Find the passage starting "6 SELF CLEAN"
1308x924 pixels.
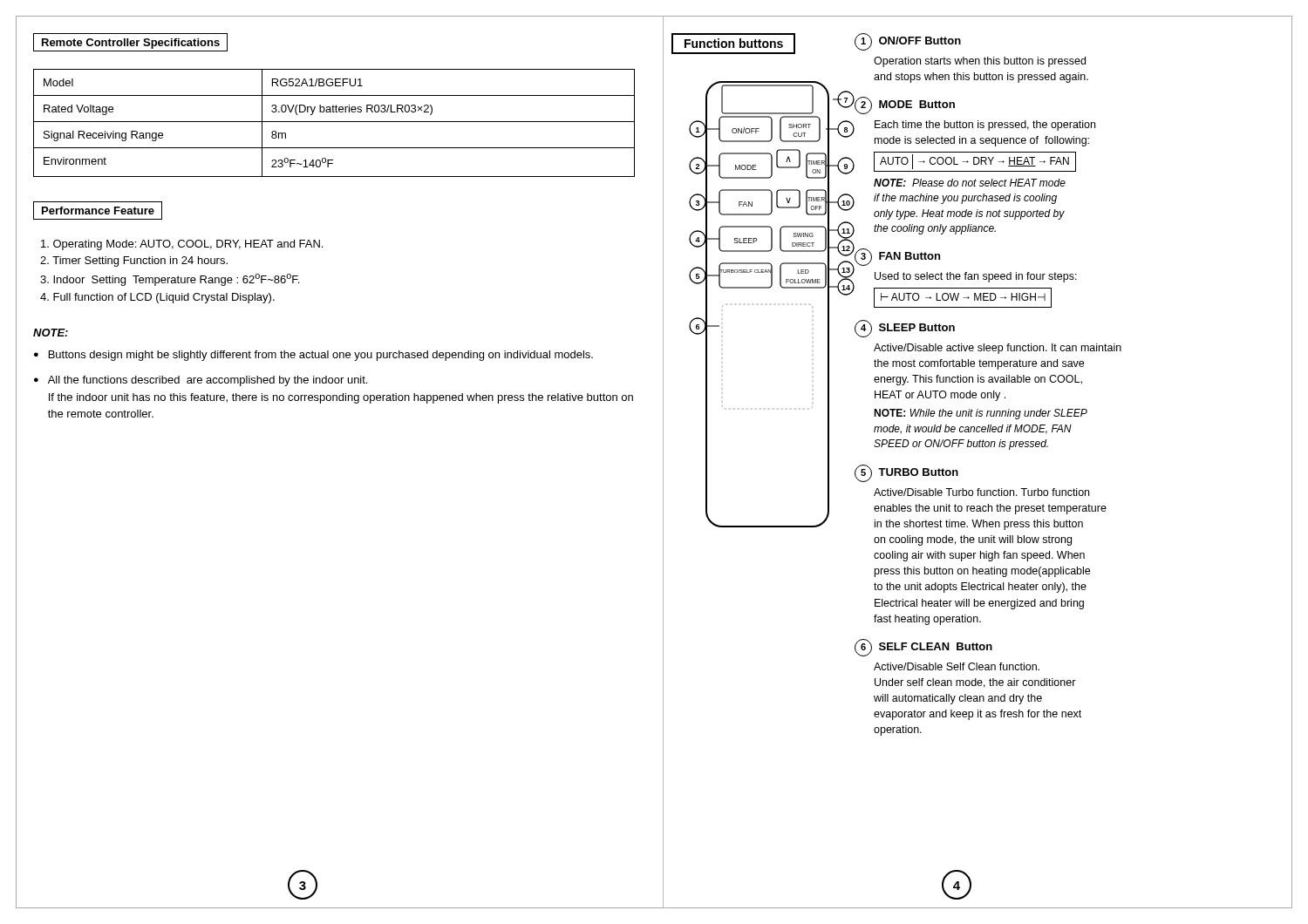[1072, 688]
